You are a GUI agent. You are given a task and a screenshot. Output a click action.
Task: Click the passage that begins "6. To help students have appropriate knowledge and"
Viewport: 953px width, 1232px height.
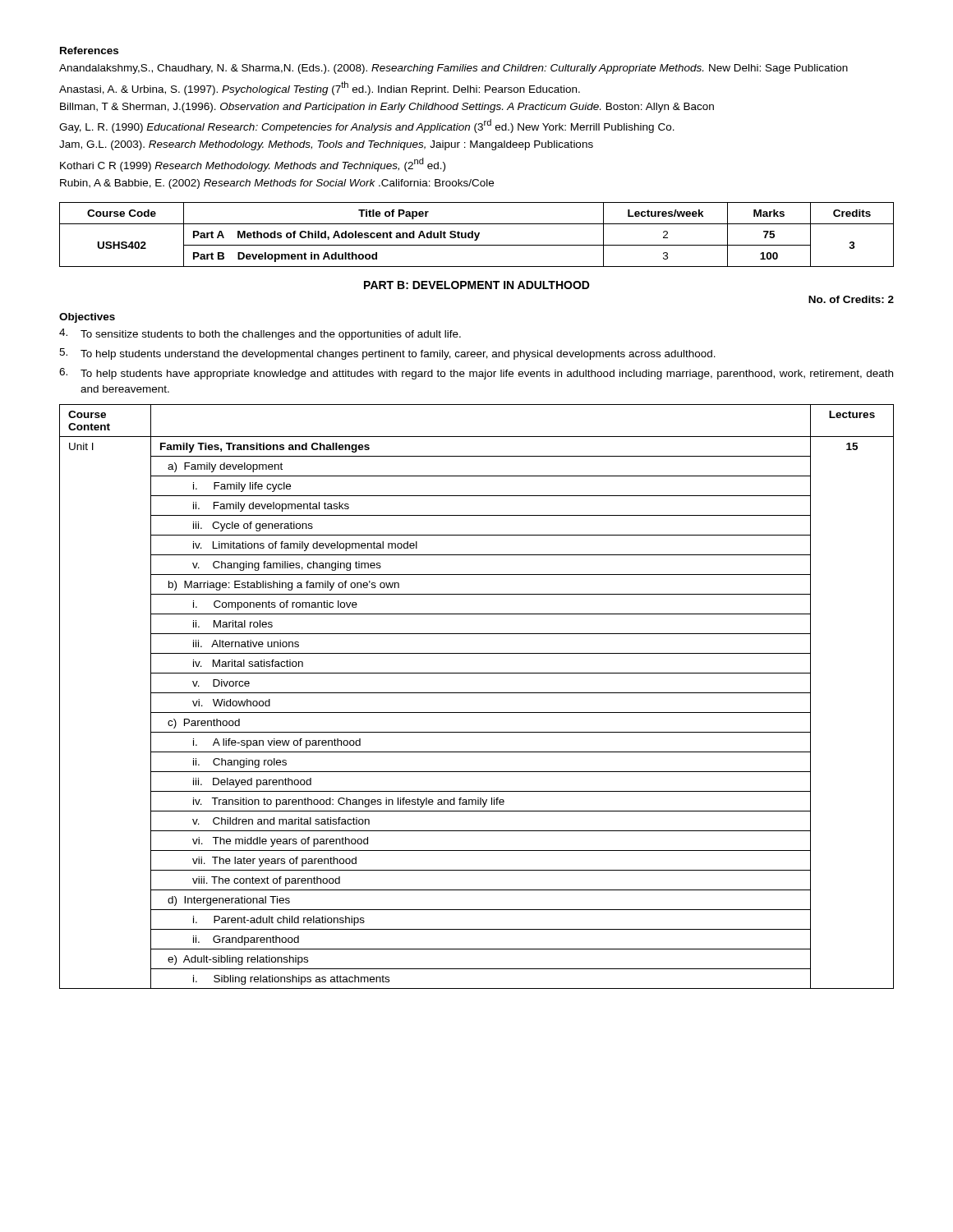click(476, 381)
